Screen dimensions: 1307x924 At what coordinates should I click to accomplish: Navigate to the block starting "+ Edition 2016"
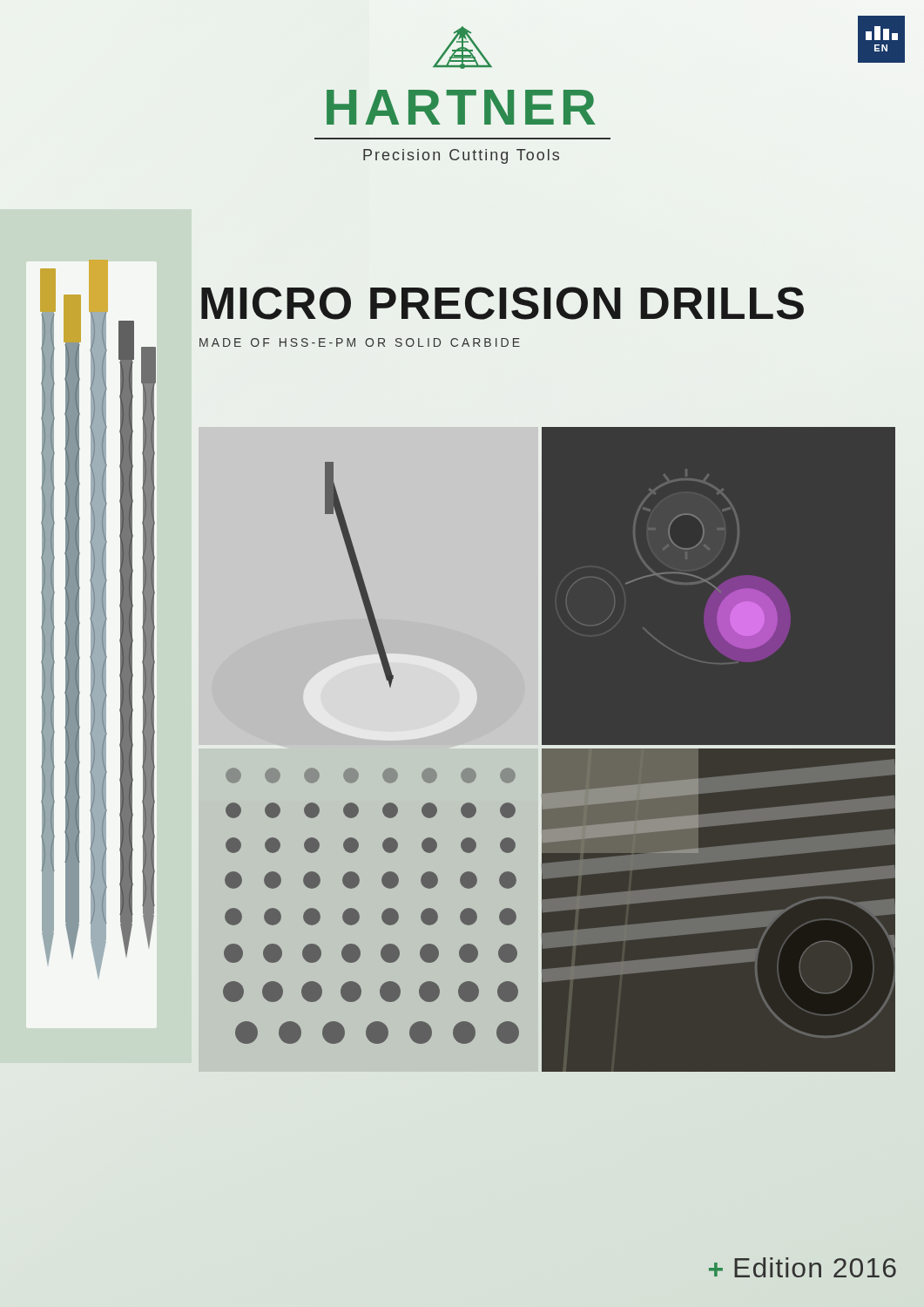pyautogui.click(x=803, y=1268)
